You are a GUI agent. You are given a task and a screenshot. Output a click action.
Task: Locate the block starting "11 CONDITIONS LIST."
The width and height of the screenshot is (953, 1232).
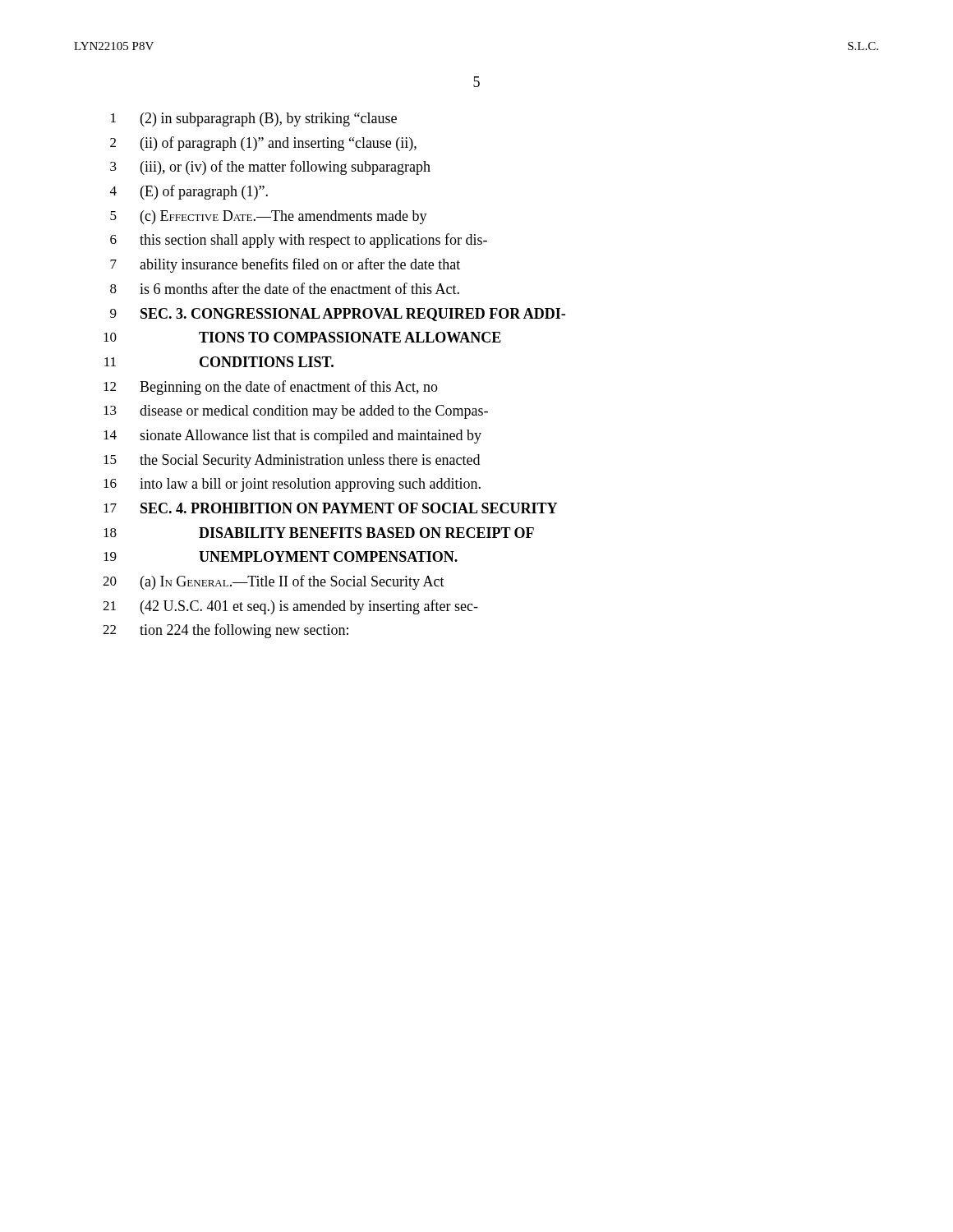219,362
